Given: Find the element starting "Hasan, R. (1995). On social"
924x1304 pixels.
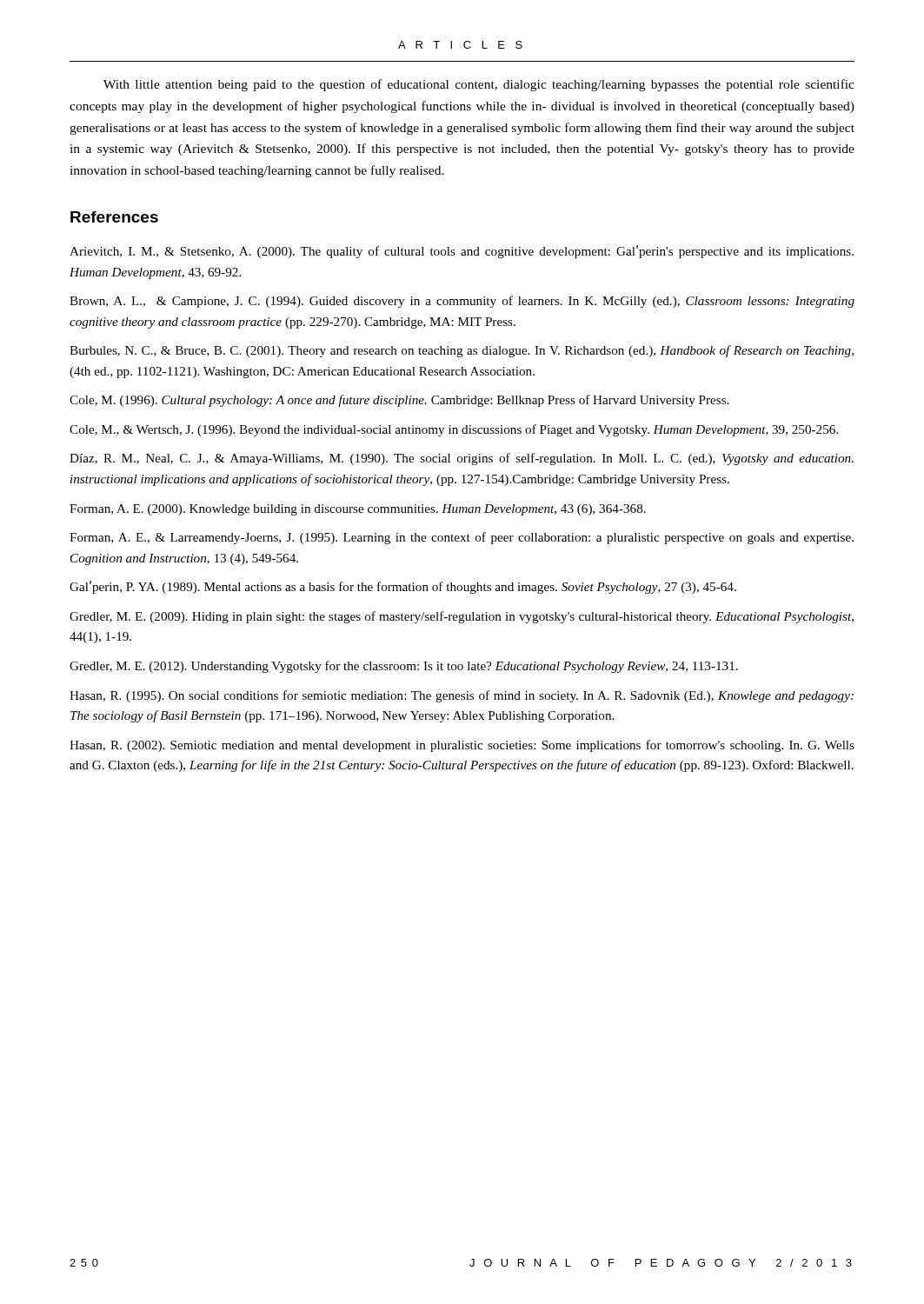Looking at the screenshot, I should [x=462, y=705].
